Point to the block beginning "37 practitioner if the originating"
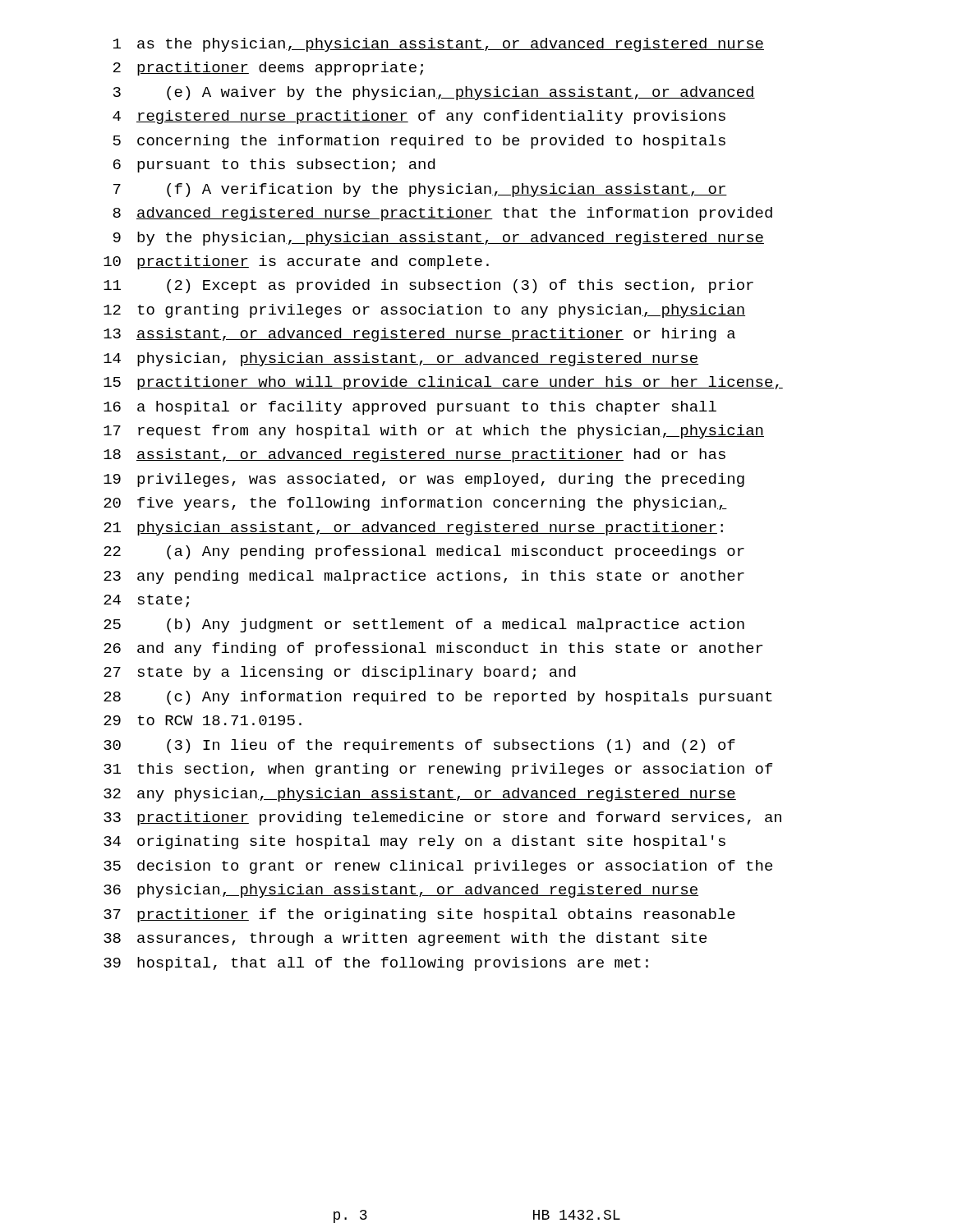The image size is (953, 1232). [485, 915]
